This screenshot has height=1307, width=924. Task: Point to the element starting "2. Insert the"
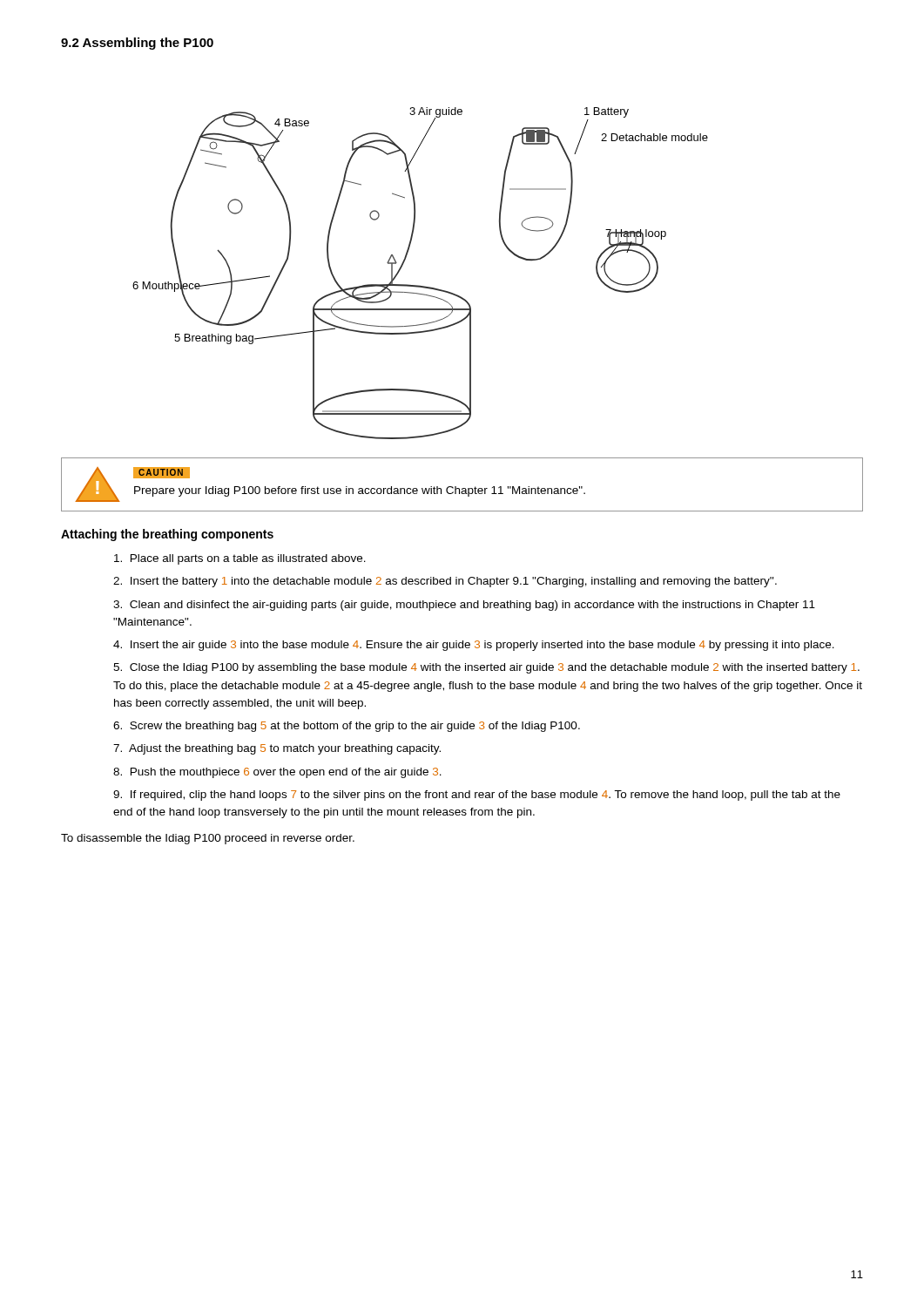click(445, 581)
